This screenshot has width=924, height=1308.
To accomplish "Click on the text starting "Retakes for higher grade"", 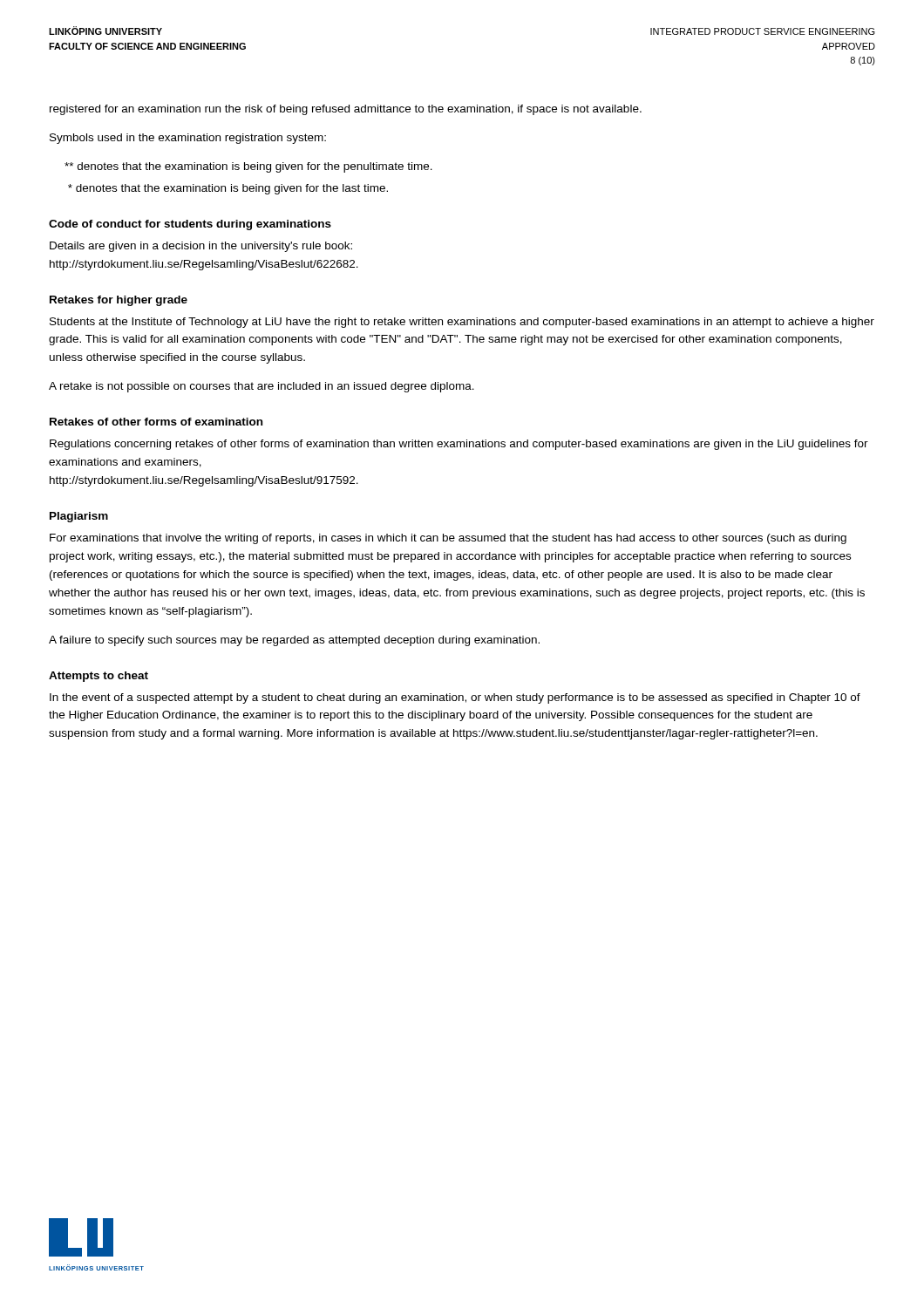I will click(x=118, y=299).
